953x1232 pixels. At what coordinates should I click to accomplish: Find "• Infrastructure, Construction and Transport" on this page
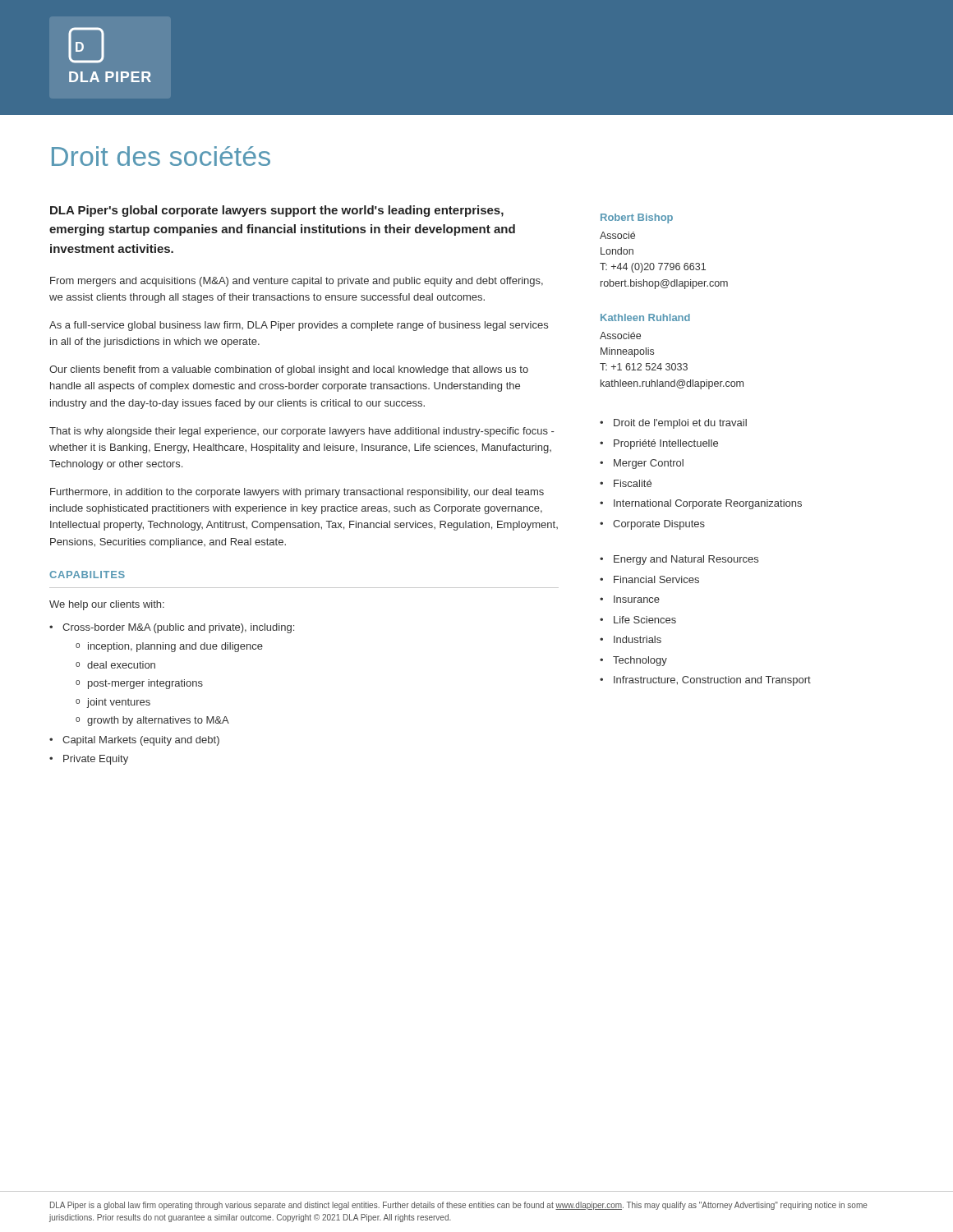point(705,680)
